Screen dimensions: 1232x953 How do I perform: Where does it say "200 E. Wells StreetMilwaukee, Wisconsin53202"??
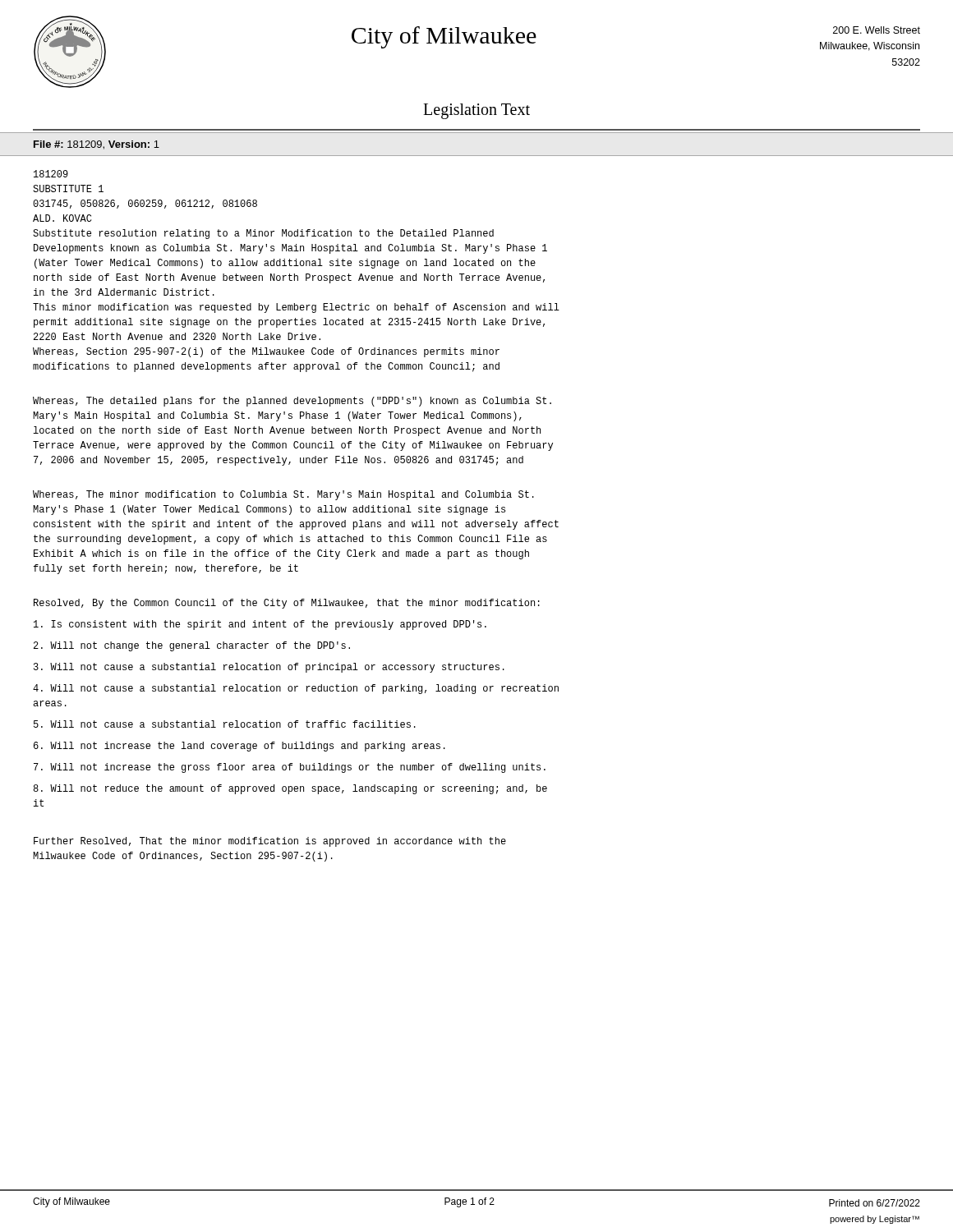870,46
